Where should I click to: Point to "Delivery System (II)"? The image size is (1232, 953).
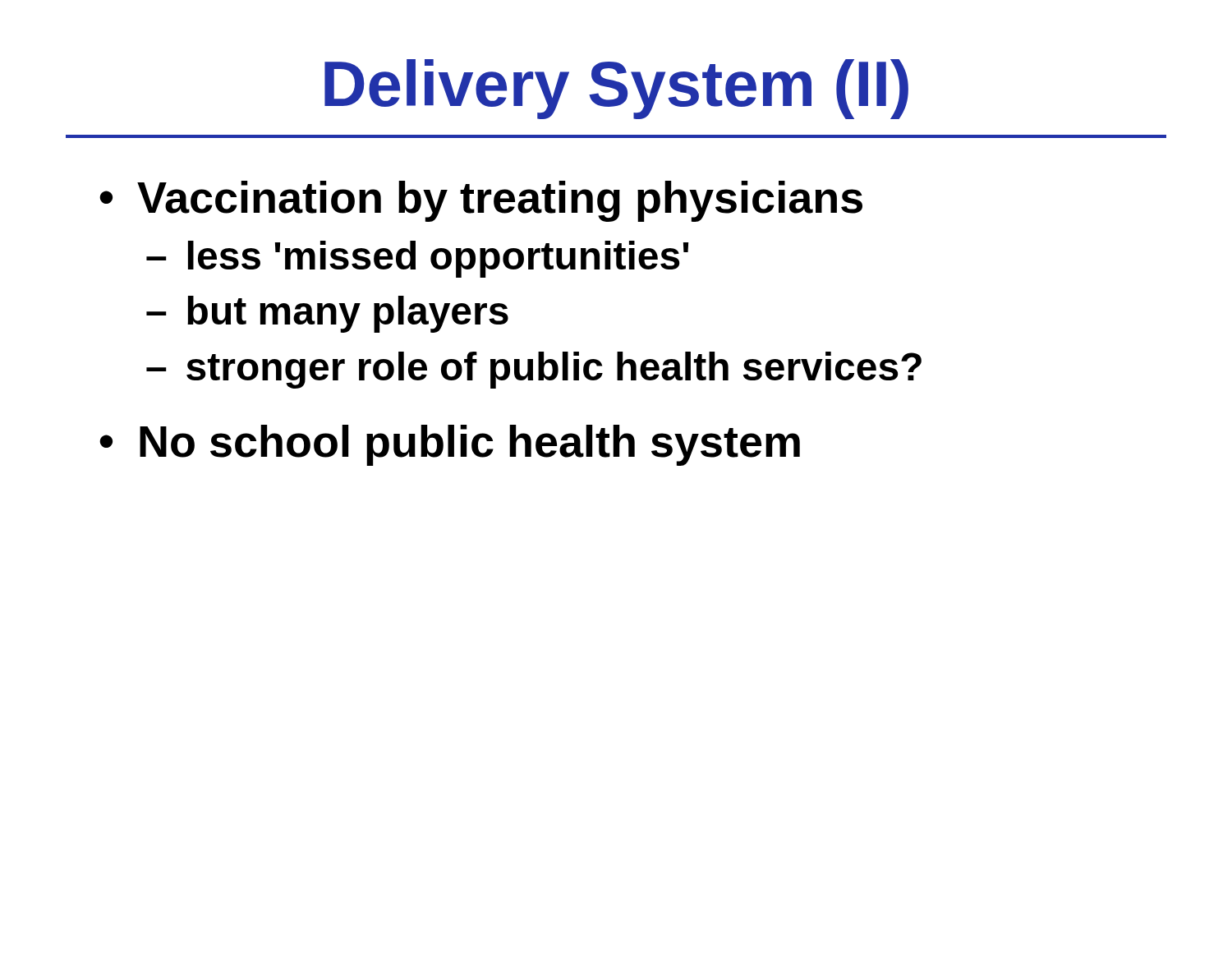click(x=616, y=85)
